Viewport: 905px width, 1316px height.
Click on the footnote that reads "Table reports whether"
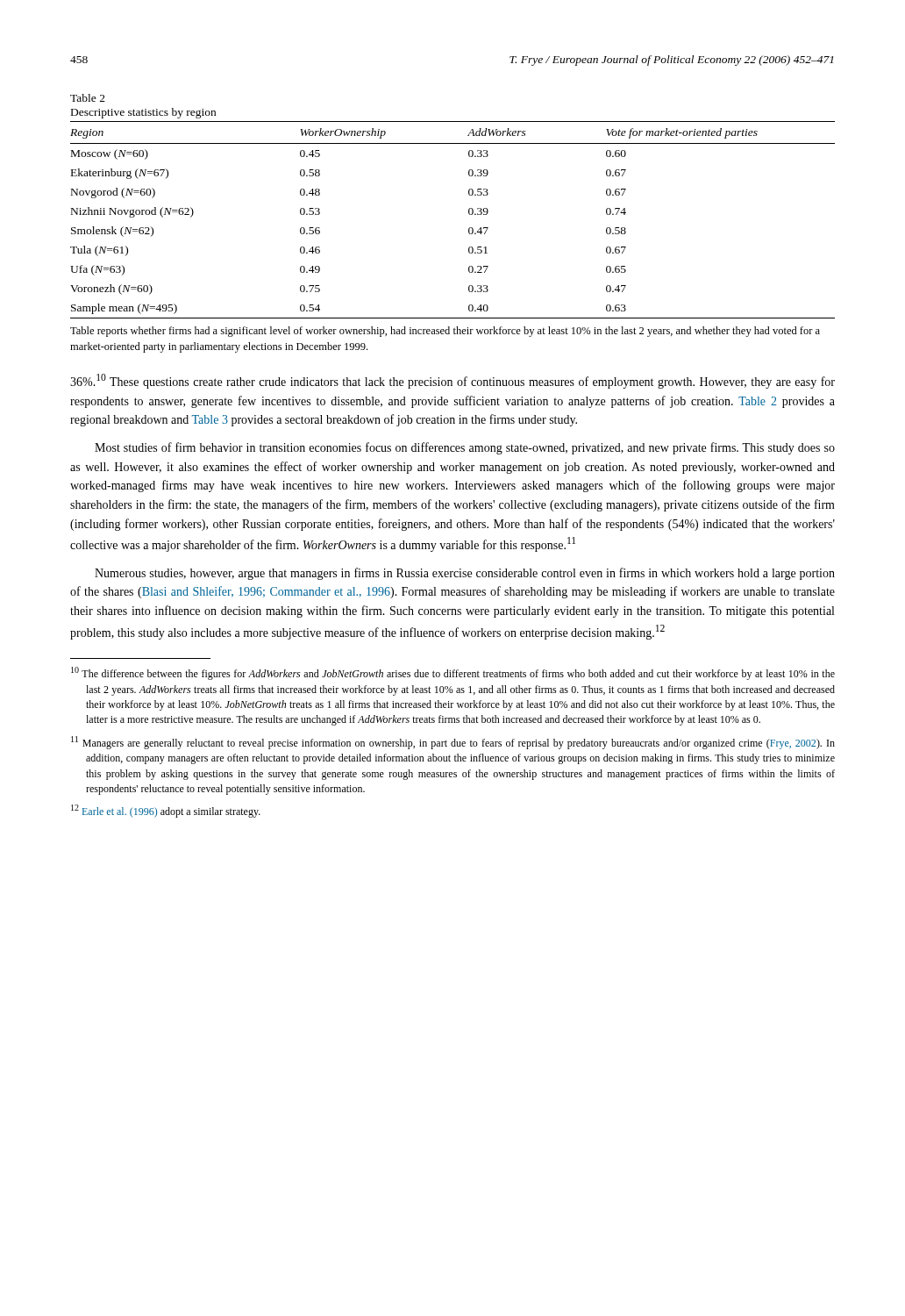pos(445,339)
